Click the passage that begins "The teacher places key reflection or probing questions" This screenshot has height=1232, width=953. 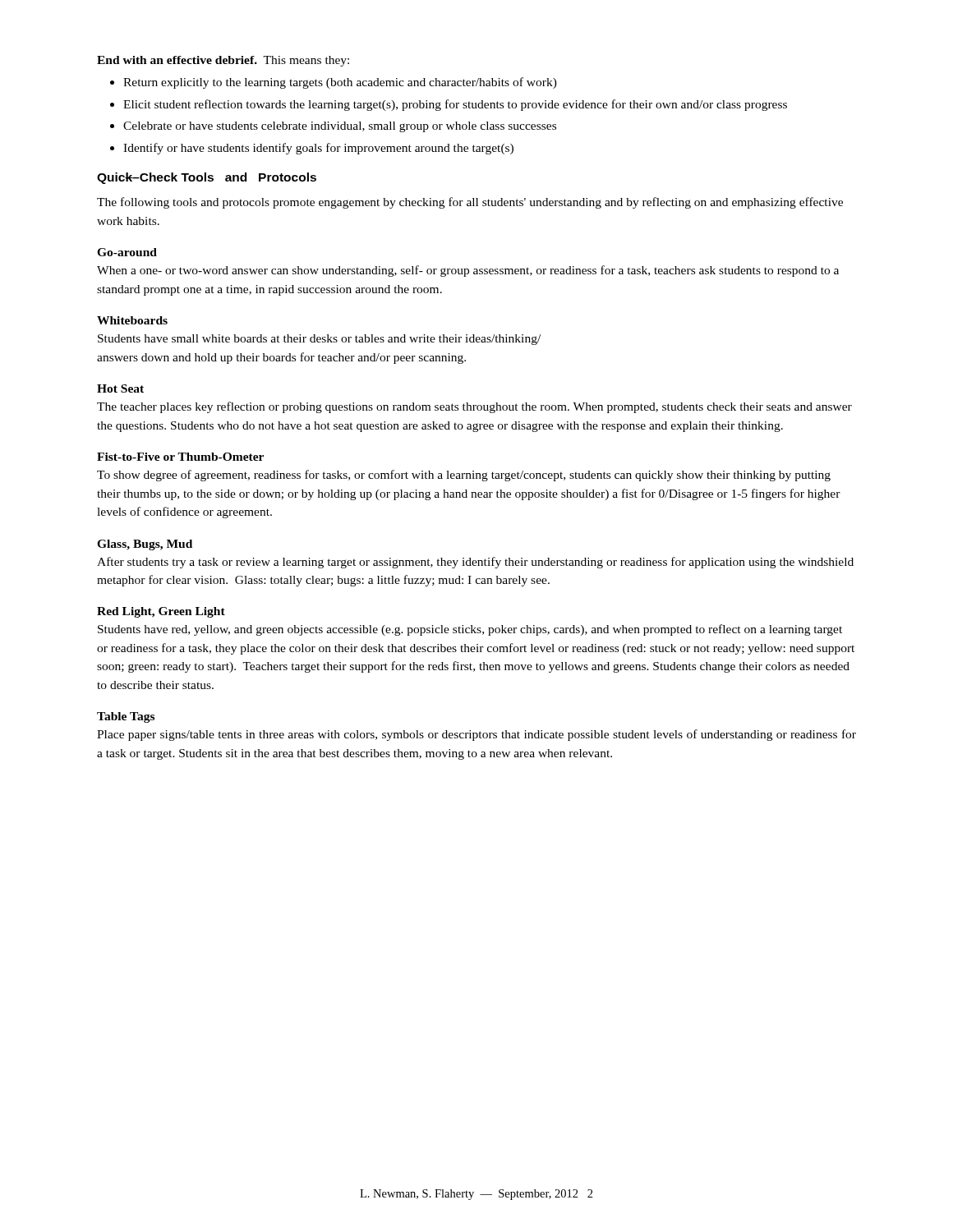(x=474, y=415)
